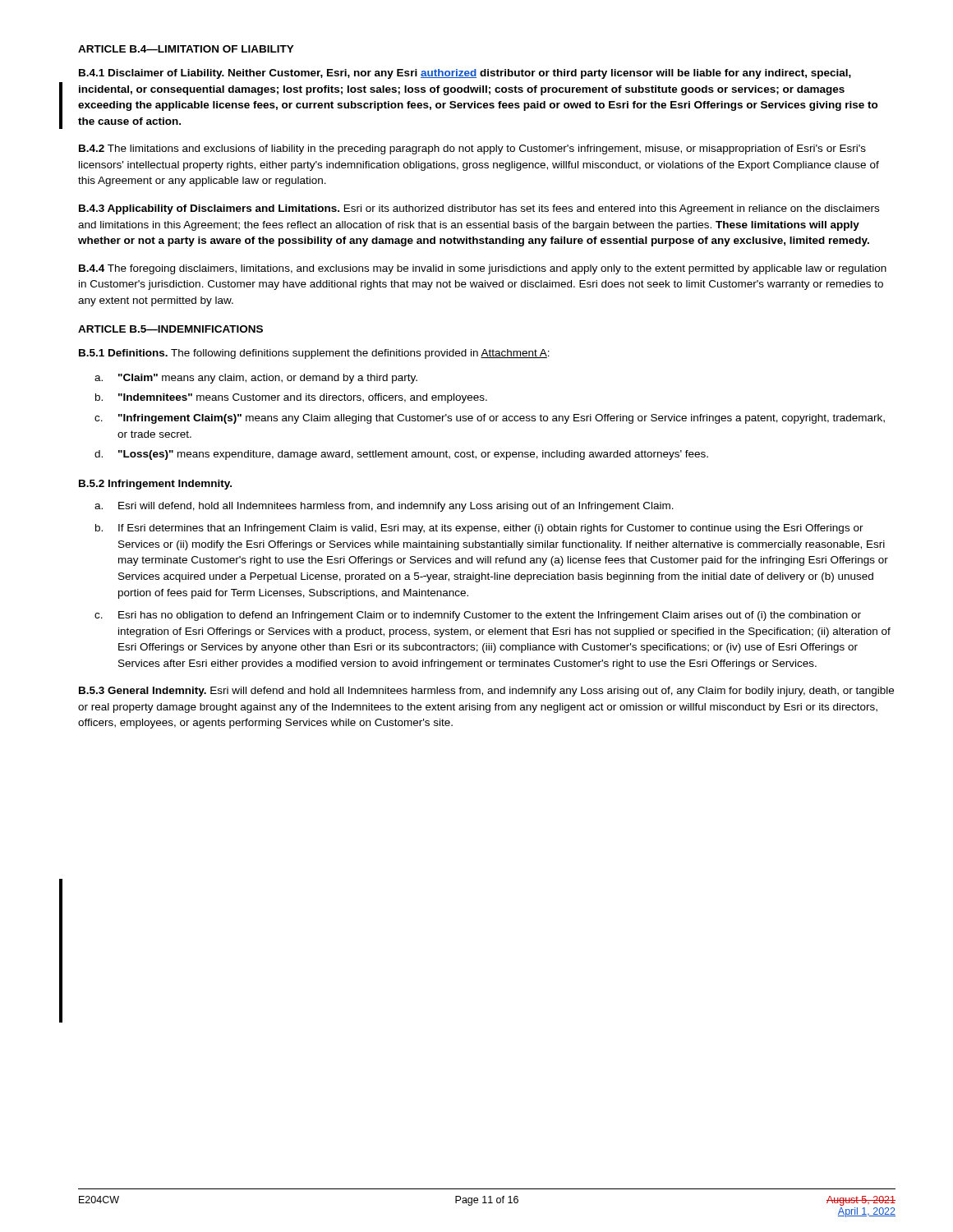Point to "ARTICLE B.5—INDEMNIFICATIONS"
Viewport: 953px width, 1232px height.
(171, 329)
